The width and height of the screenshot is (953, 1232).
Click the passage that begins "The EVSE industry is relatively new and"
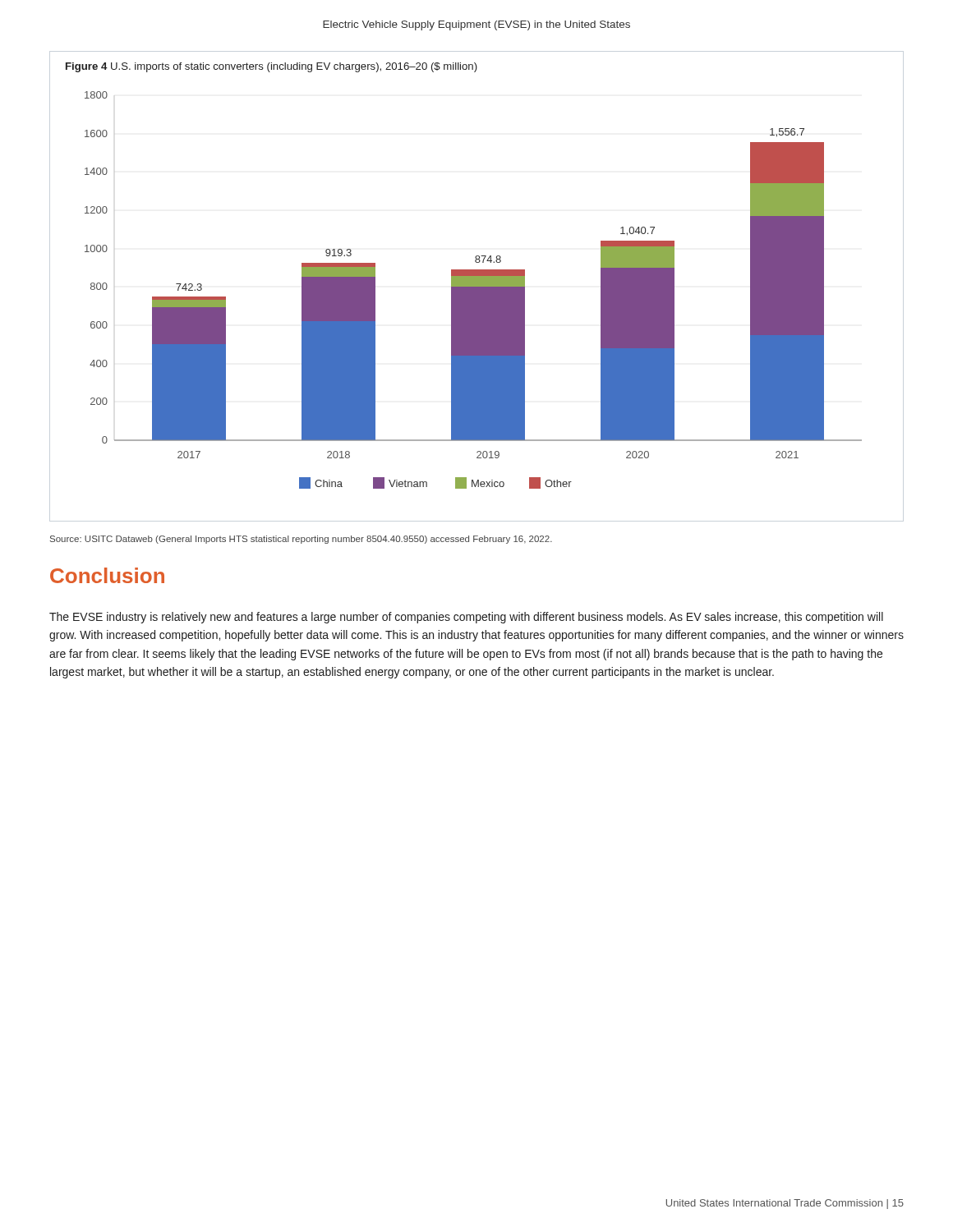click(476, 644)
